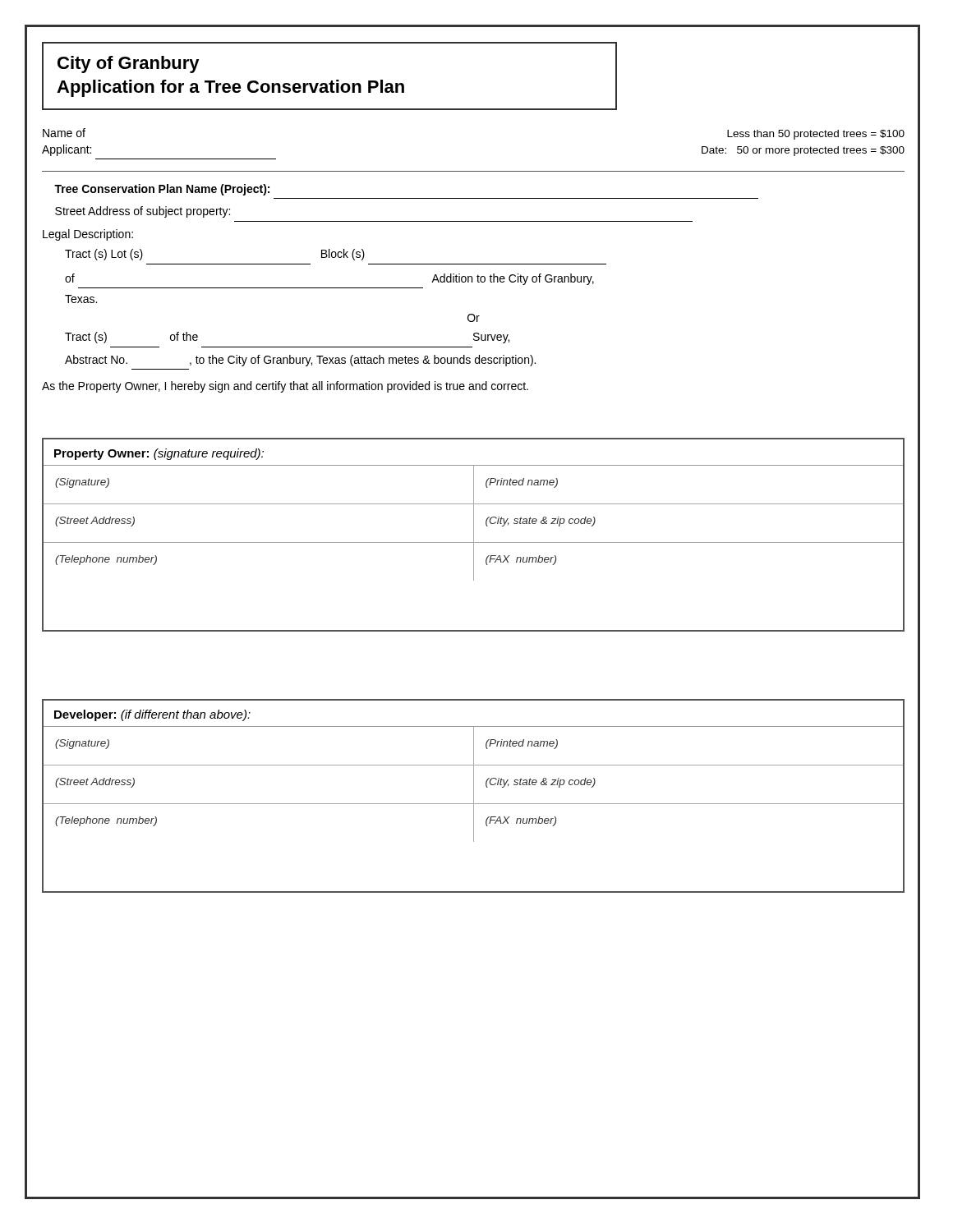Locate the region starting "Abstract No. , to the City"
The image size is (953, 1232).
pyautogui.click(x=301, y=360)
